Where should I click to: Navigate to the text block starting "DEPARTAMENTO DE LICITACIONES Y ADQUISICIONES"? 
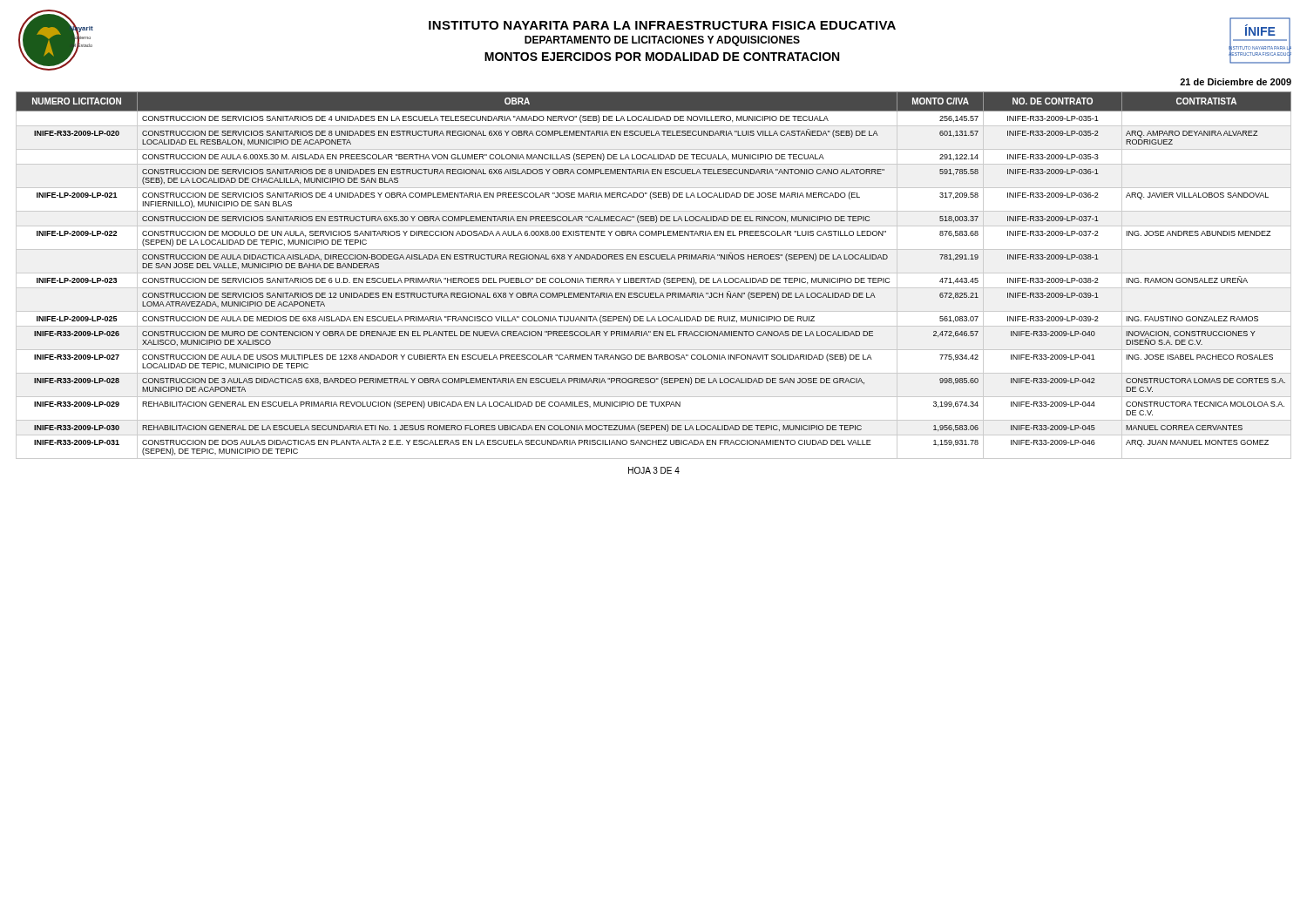click(662, 40)
